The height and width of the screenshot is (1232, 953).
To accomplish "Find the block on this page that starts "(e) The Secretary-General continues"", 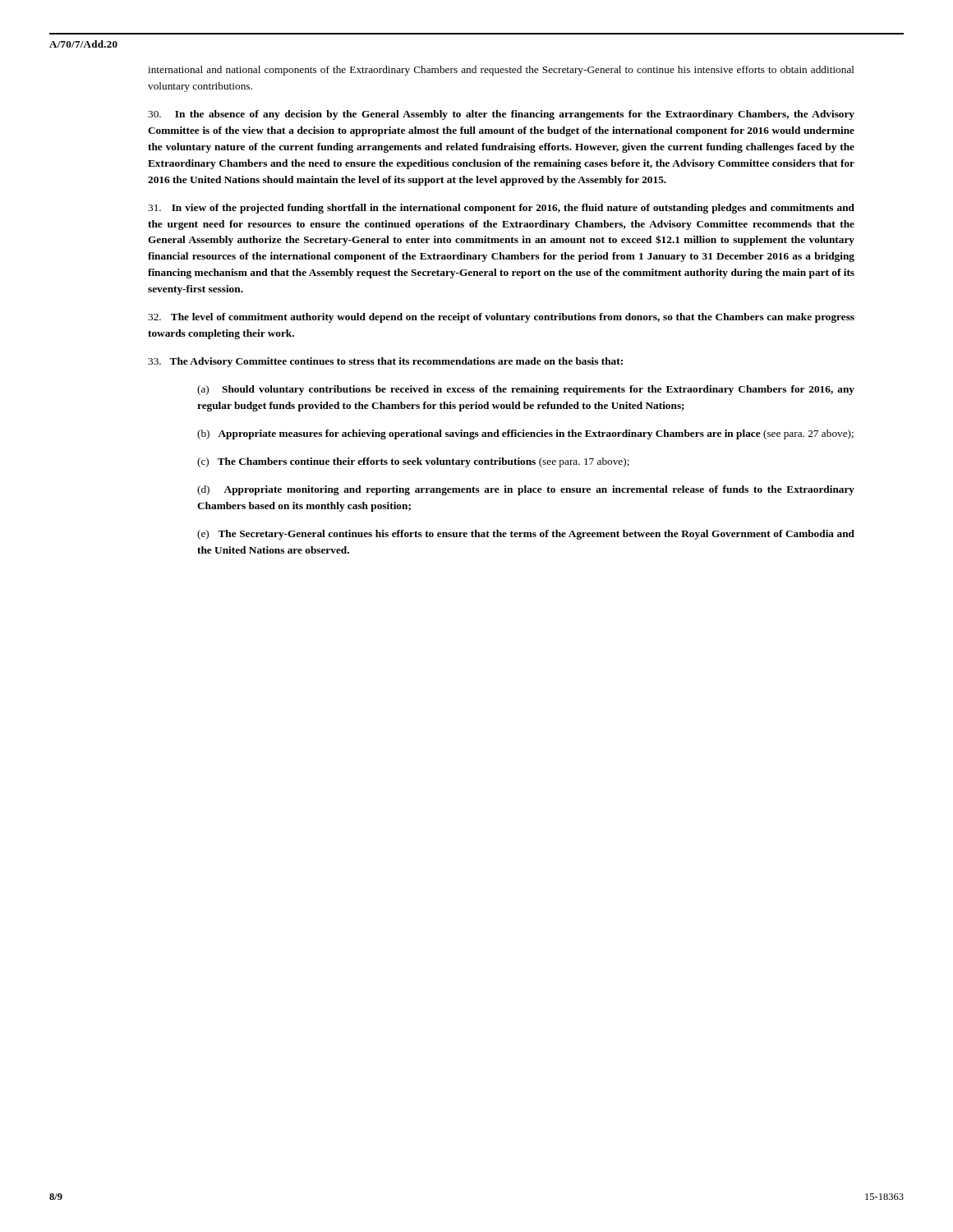I will coord(526,541).
